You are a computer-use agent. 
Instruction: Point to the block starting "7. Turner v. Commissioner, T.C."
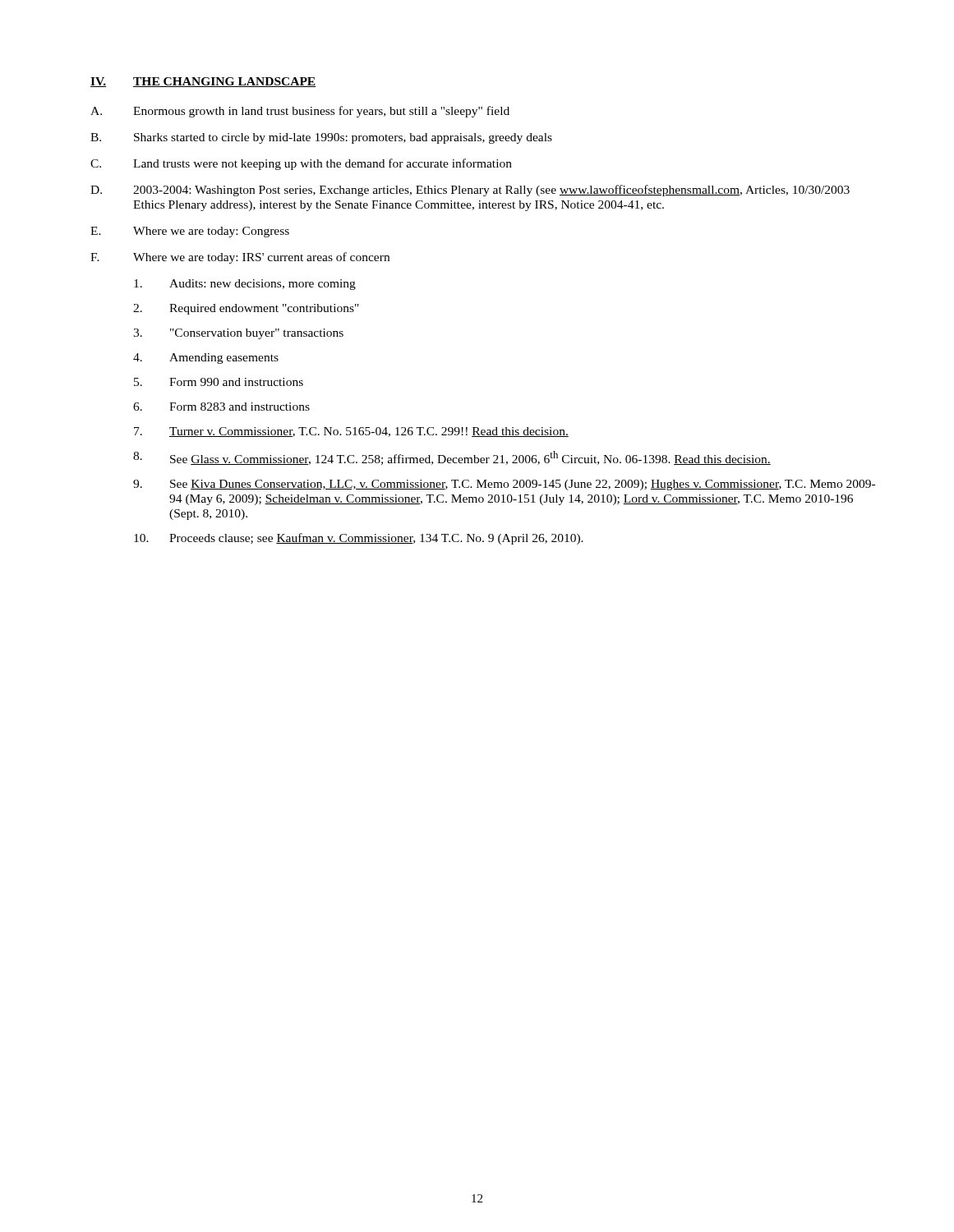coord(507,431)
